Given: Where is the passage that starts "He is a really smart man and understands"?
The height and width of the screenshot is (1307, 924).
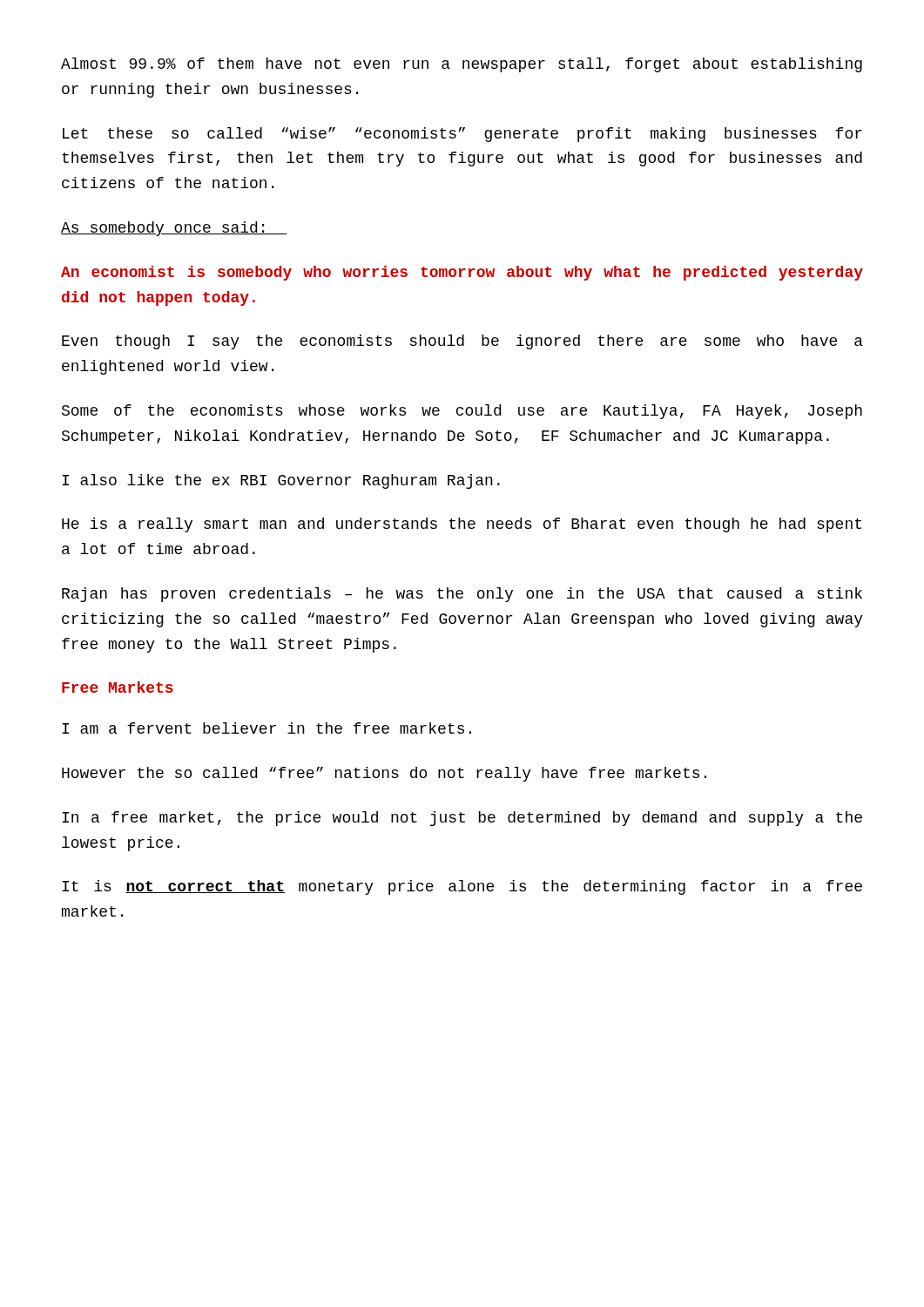Looking at the screenshot, I should coord(462,537).
